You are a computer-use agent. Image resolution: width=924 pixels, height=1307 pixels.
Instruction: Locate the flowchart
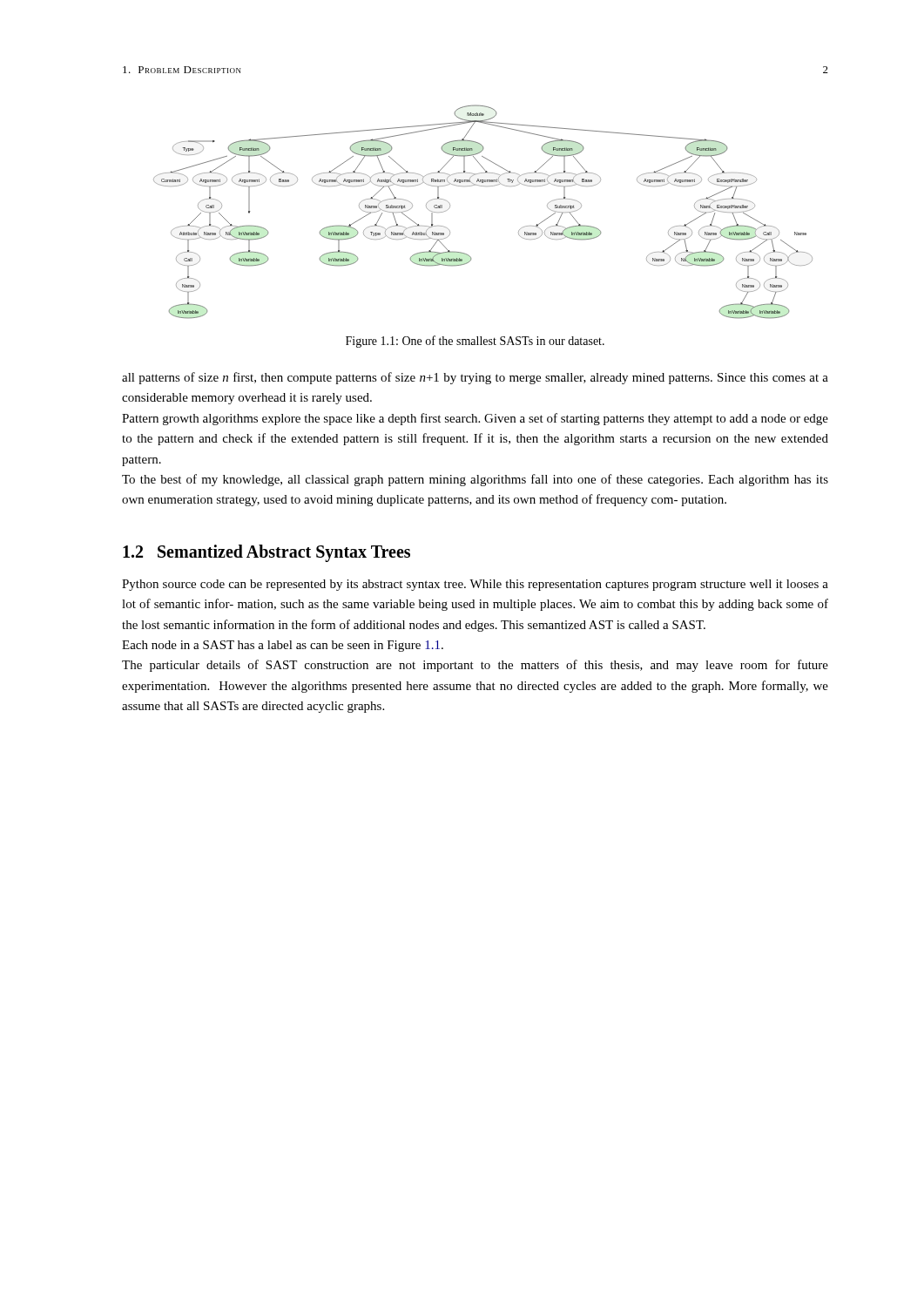pos(475,216)
